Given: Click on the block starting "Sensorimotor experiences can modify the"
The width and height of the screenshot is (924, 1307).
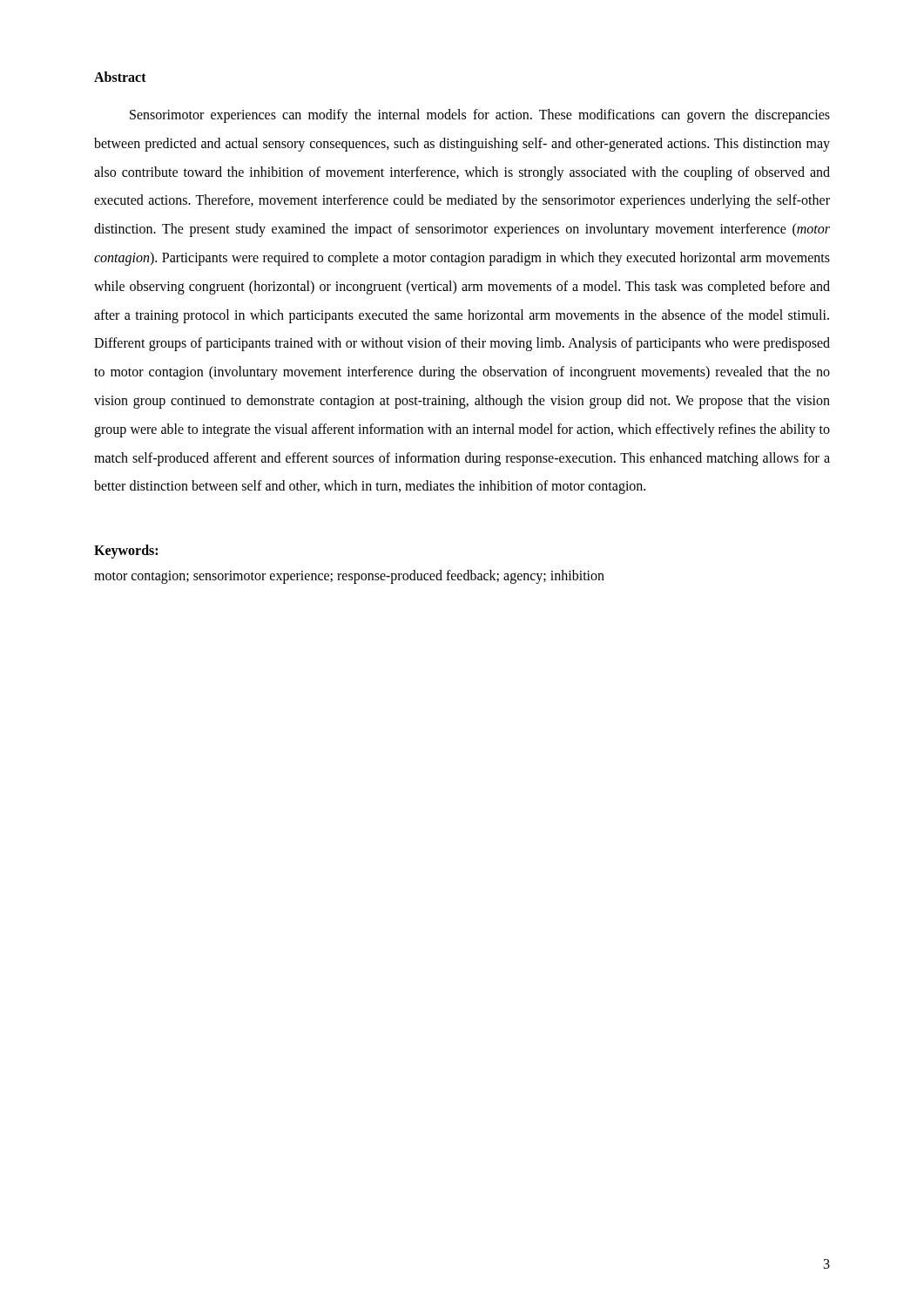Looking at the screenshot, I should coord(462,301).
